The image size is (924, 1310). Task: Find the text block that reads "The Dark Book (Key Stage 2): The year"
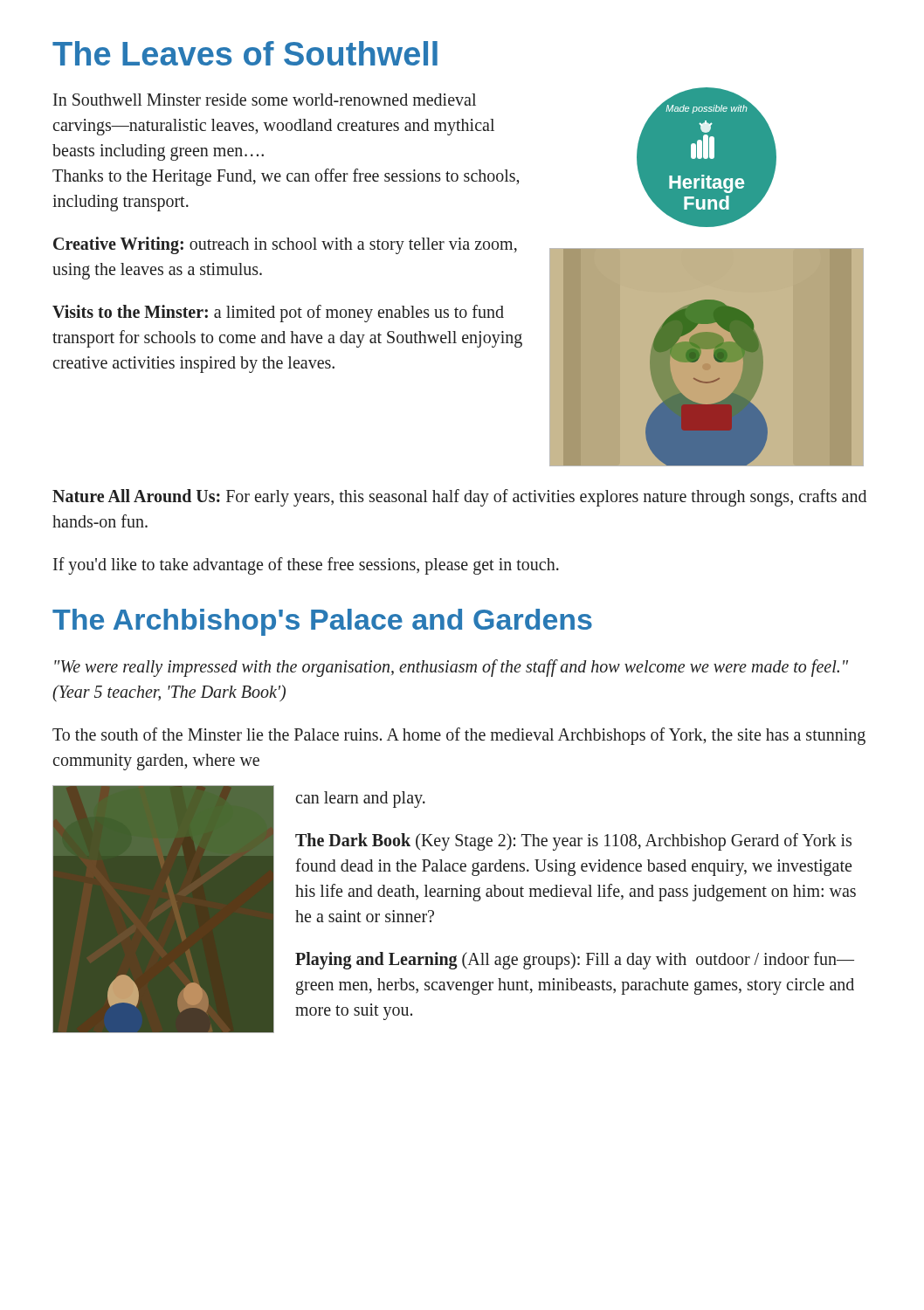coord(583,879)
